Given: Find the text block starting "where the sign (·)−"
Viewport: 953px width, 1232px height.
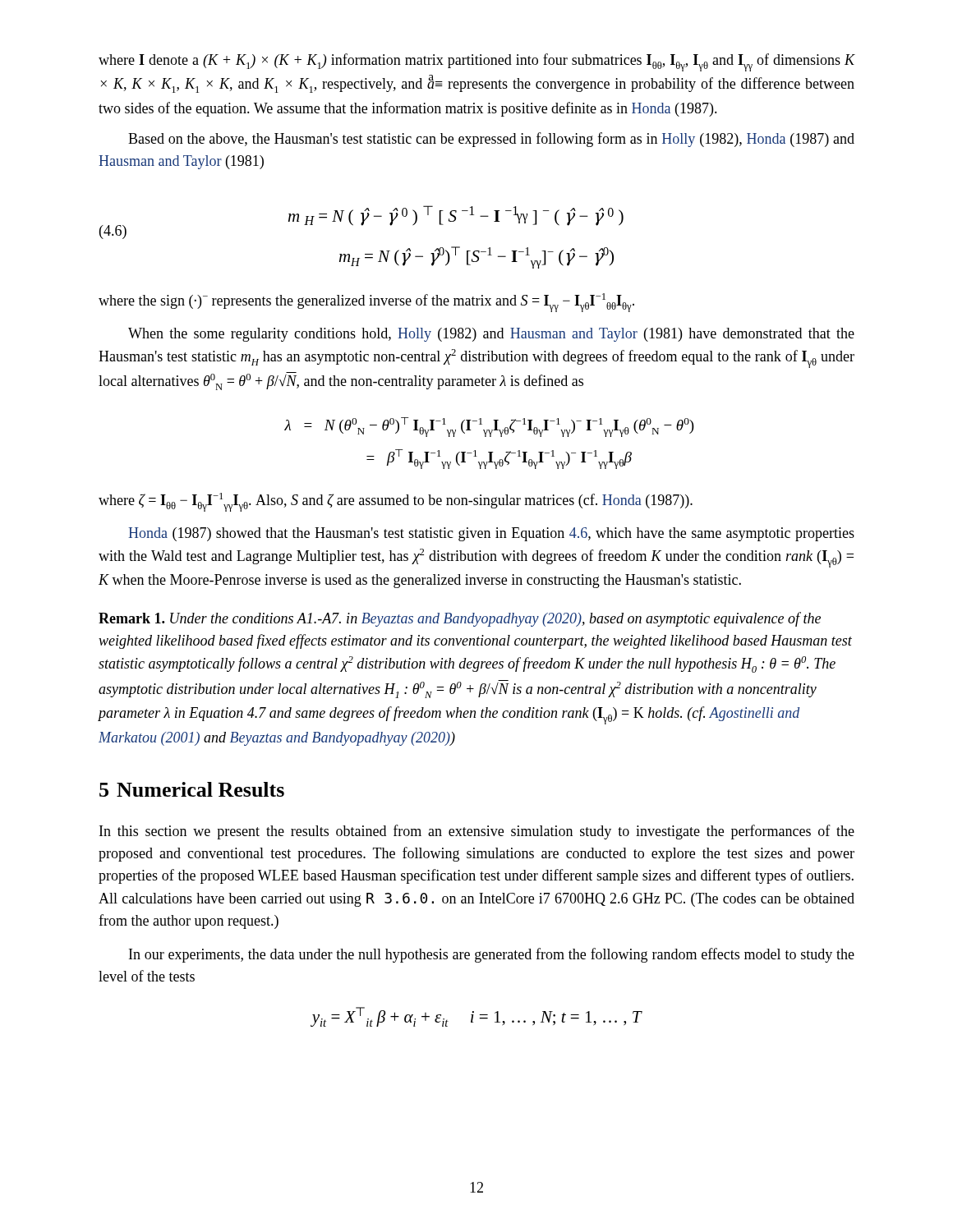Looking at the screenshot, I should tap(367, 301).
